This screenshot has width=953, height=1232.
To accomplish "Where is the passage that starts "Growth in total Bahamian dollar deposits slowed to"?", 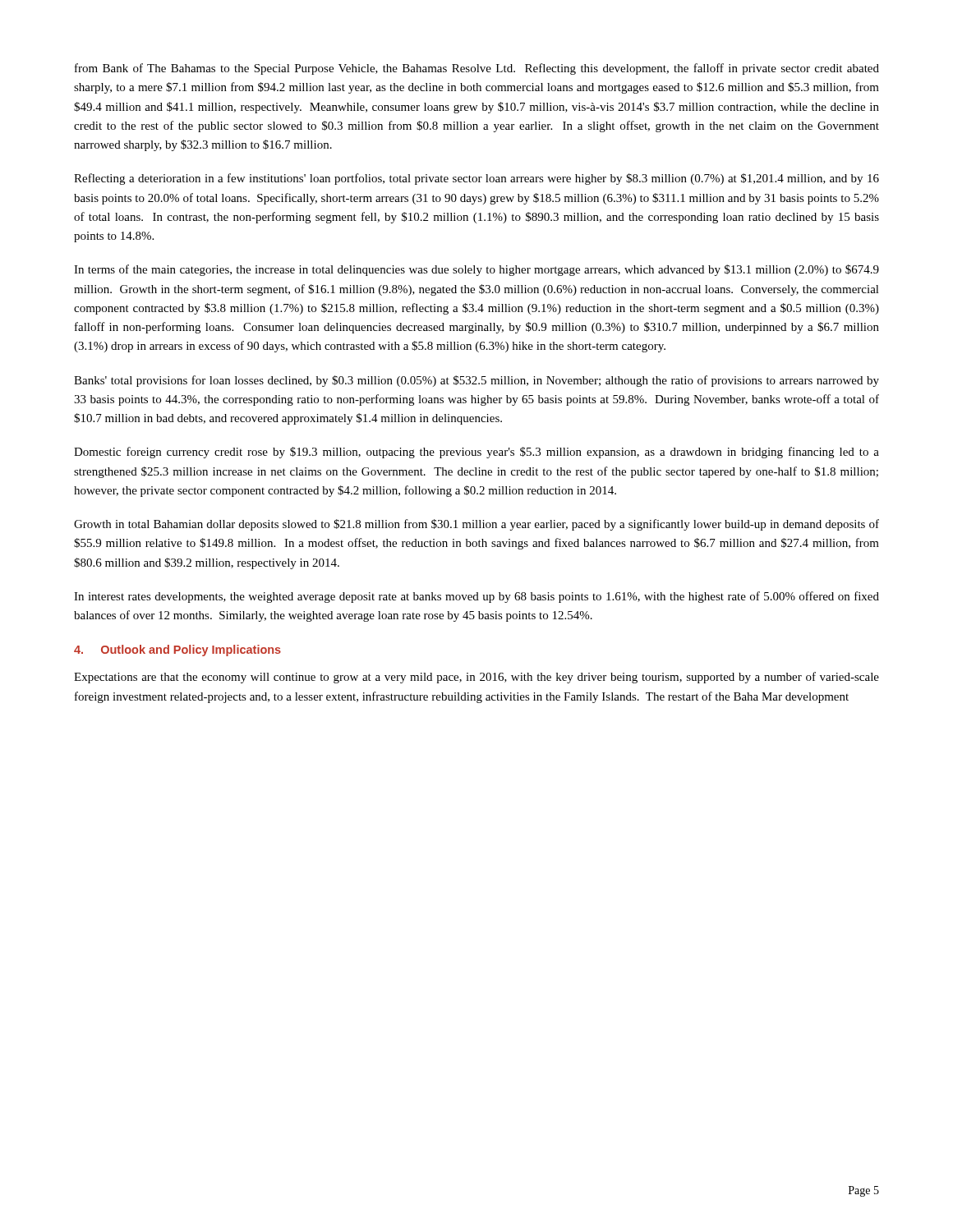I will (476, 543).
